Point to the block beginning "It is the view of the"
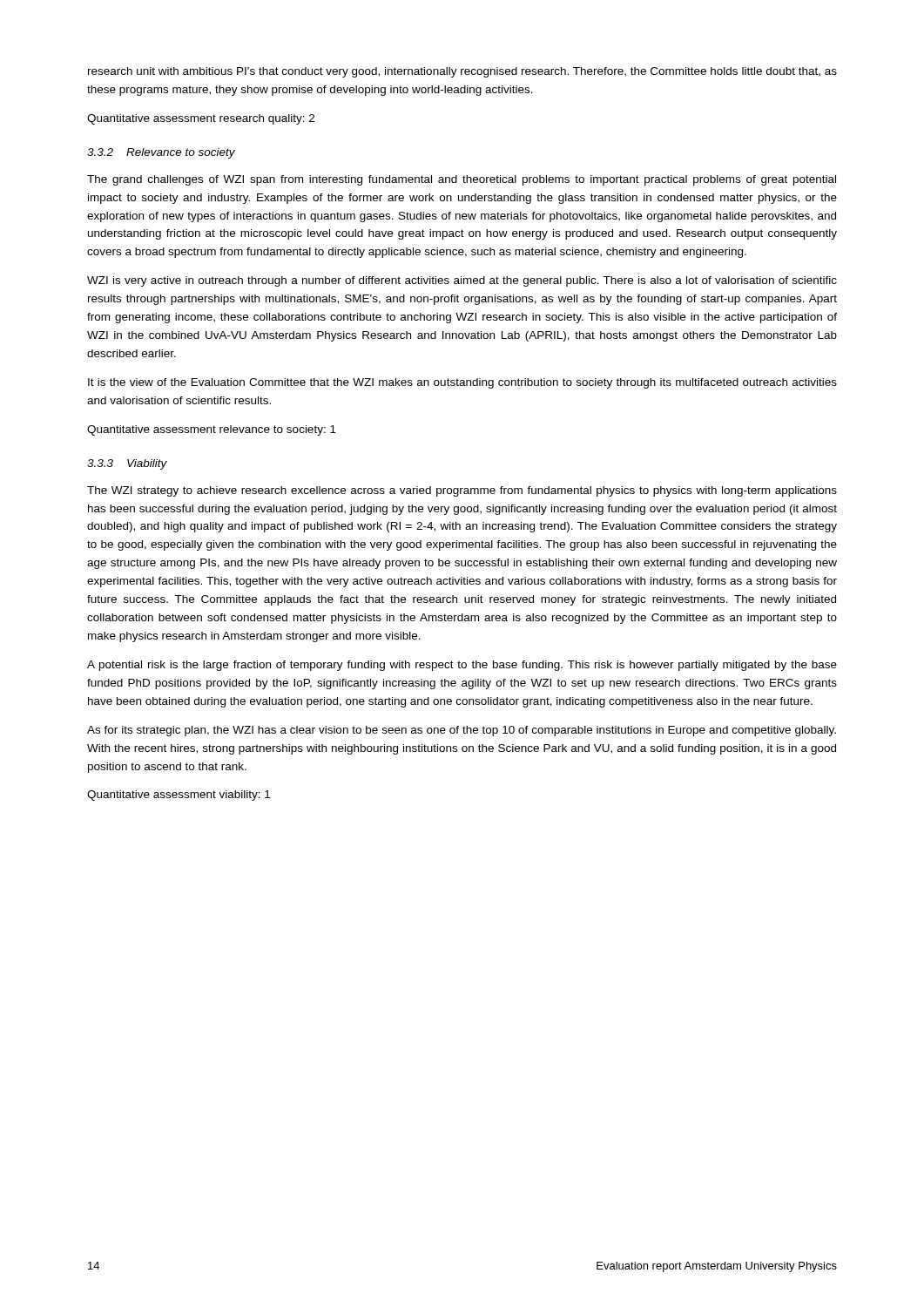 point(462,392)
